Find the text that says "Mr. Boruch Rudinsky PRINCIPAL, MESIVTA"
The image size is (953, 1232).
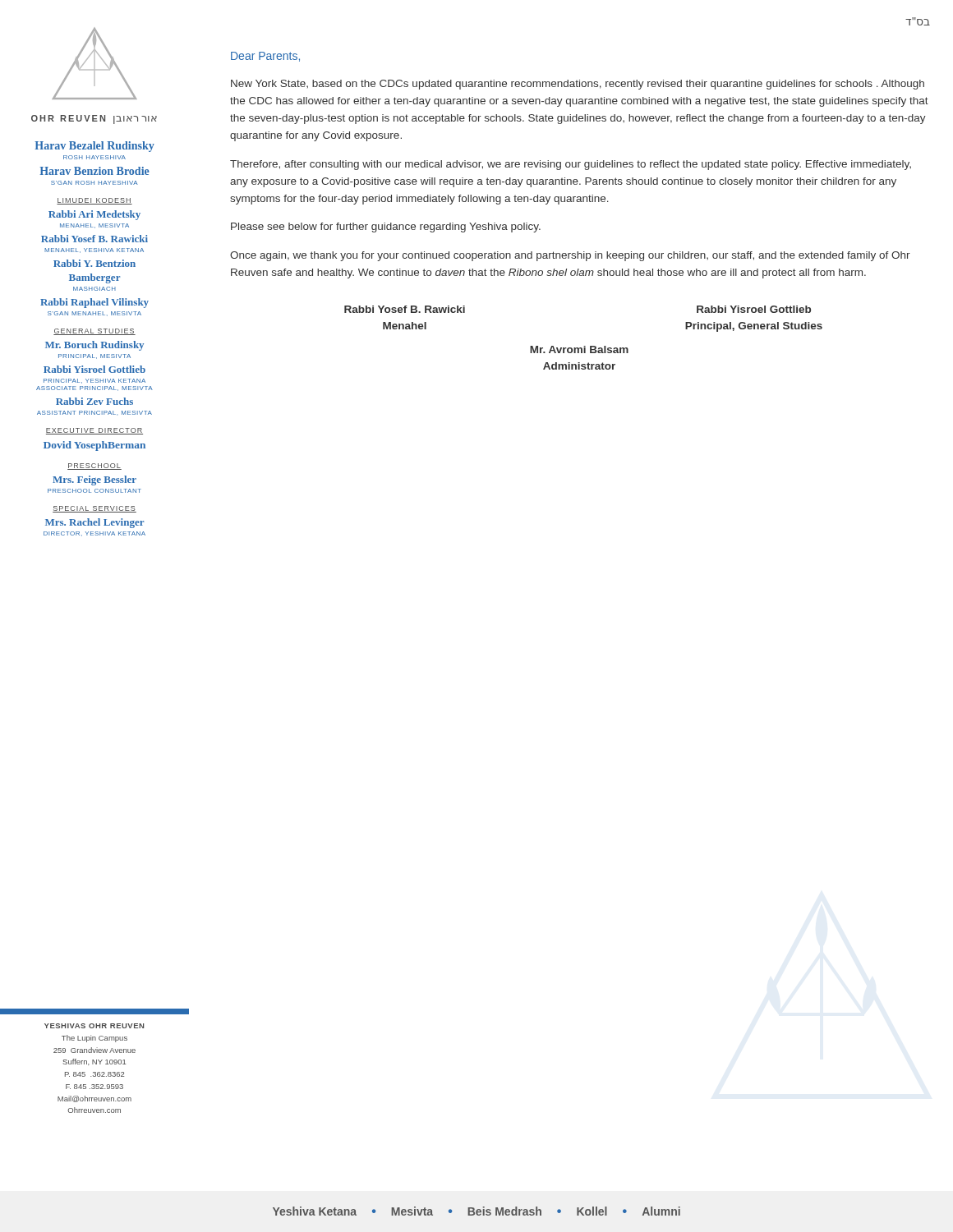[94, 349]
